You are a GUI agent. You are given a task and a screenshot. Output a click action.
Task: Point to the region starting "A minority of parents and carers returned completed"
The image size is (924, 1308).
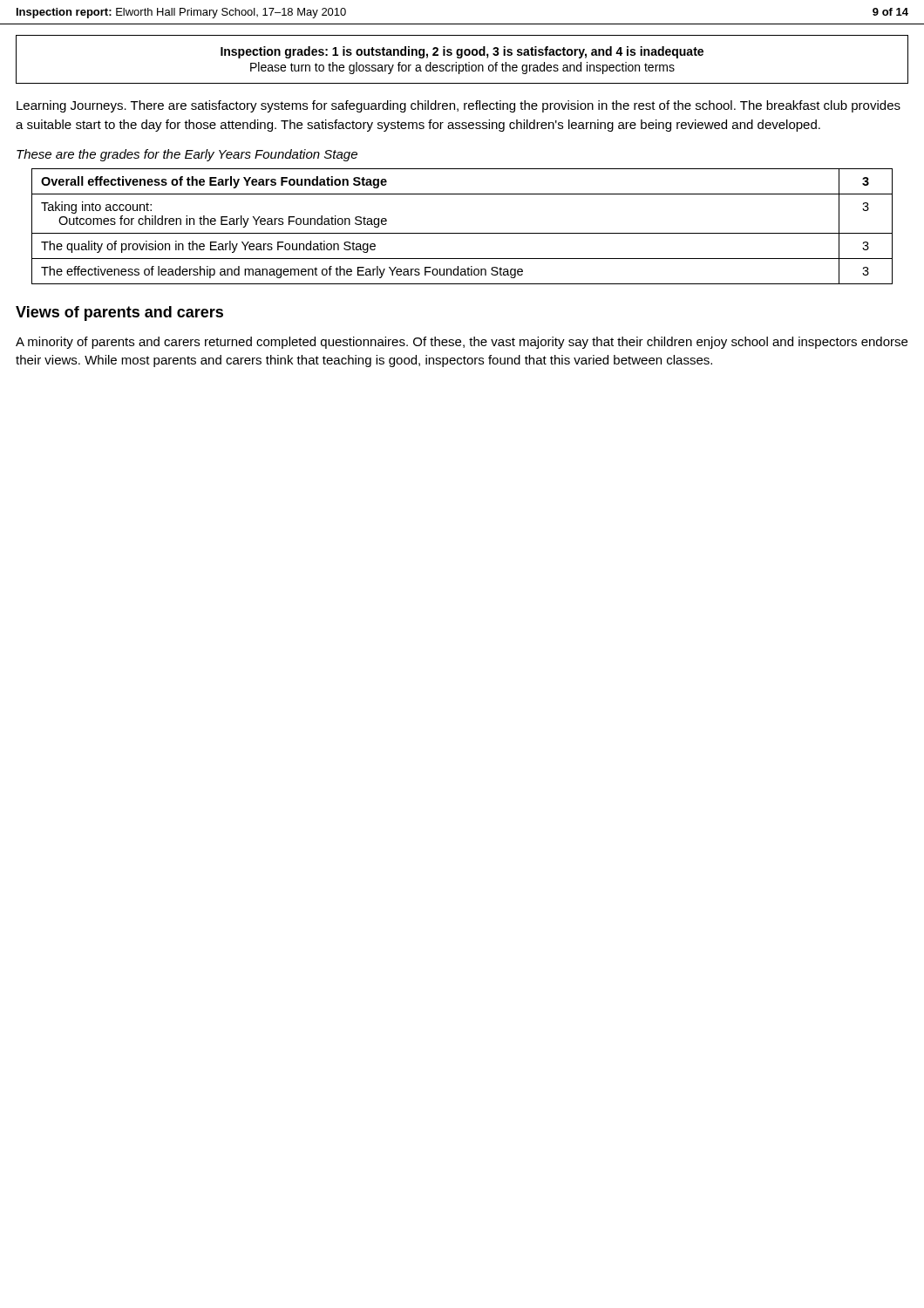click(462, 350)
